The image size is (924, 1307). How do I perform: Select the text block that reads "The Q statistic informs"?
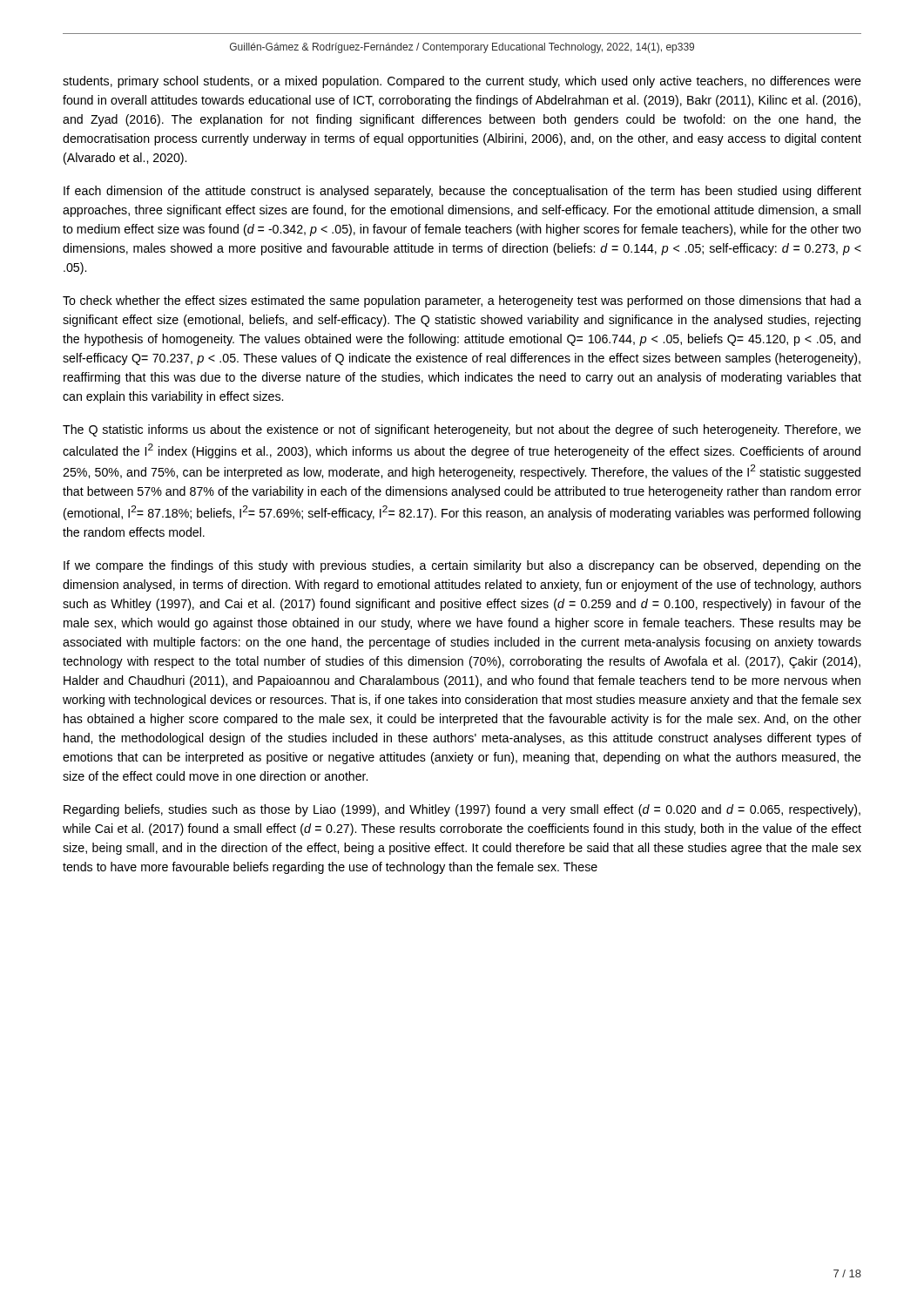point(462,481)
